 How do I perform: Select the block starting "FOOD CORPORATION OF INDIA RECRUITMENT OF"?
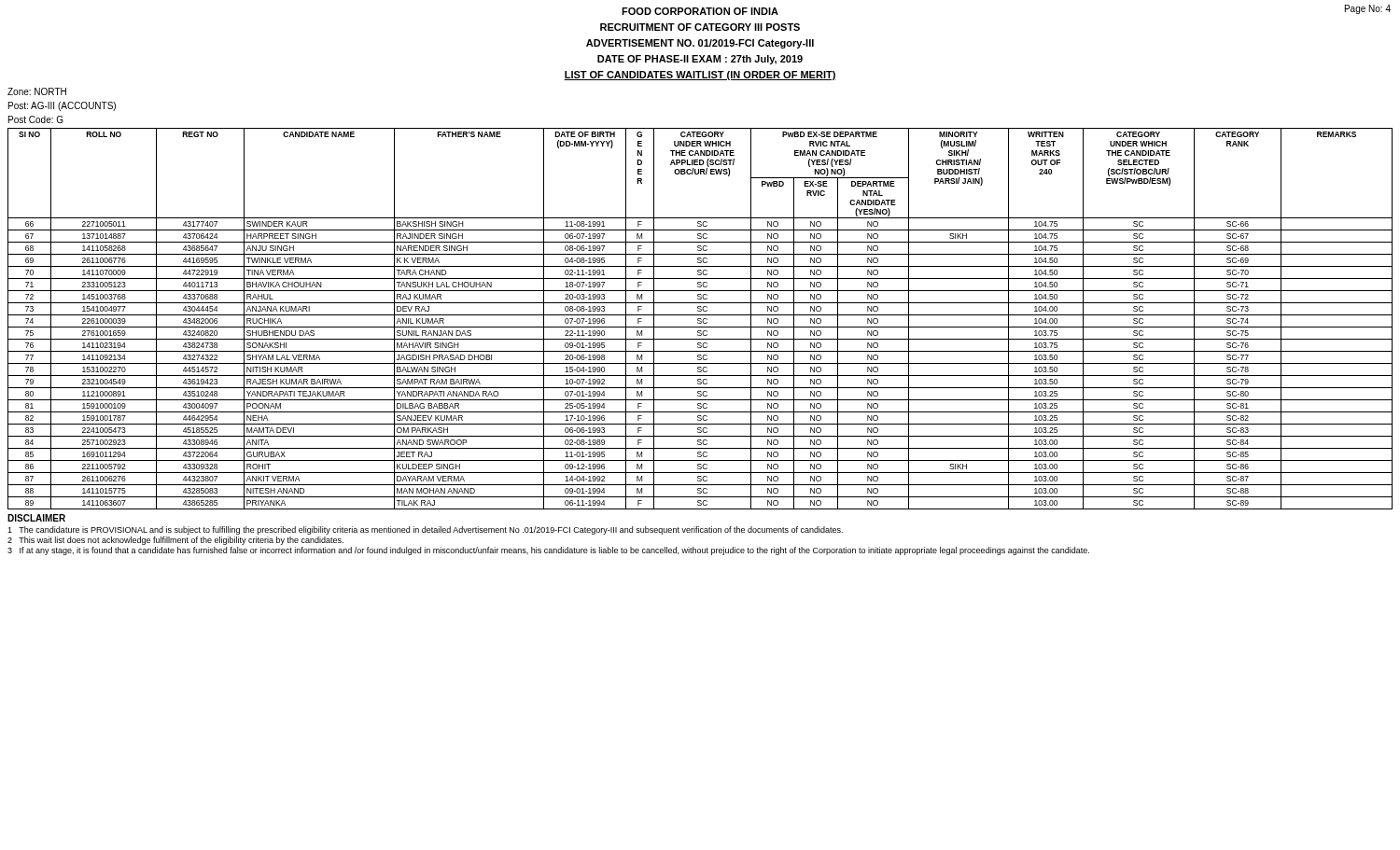click(700, 43)
